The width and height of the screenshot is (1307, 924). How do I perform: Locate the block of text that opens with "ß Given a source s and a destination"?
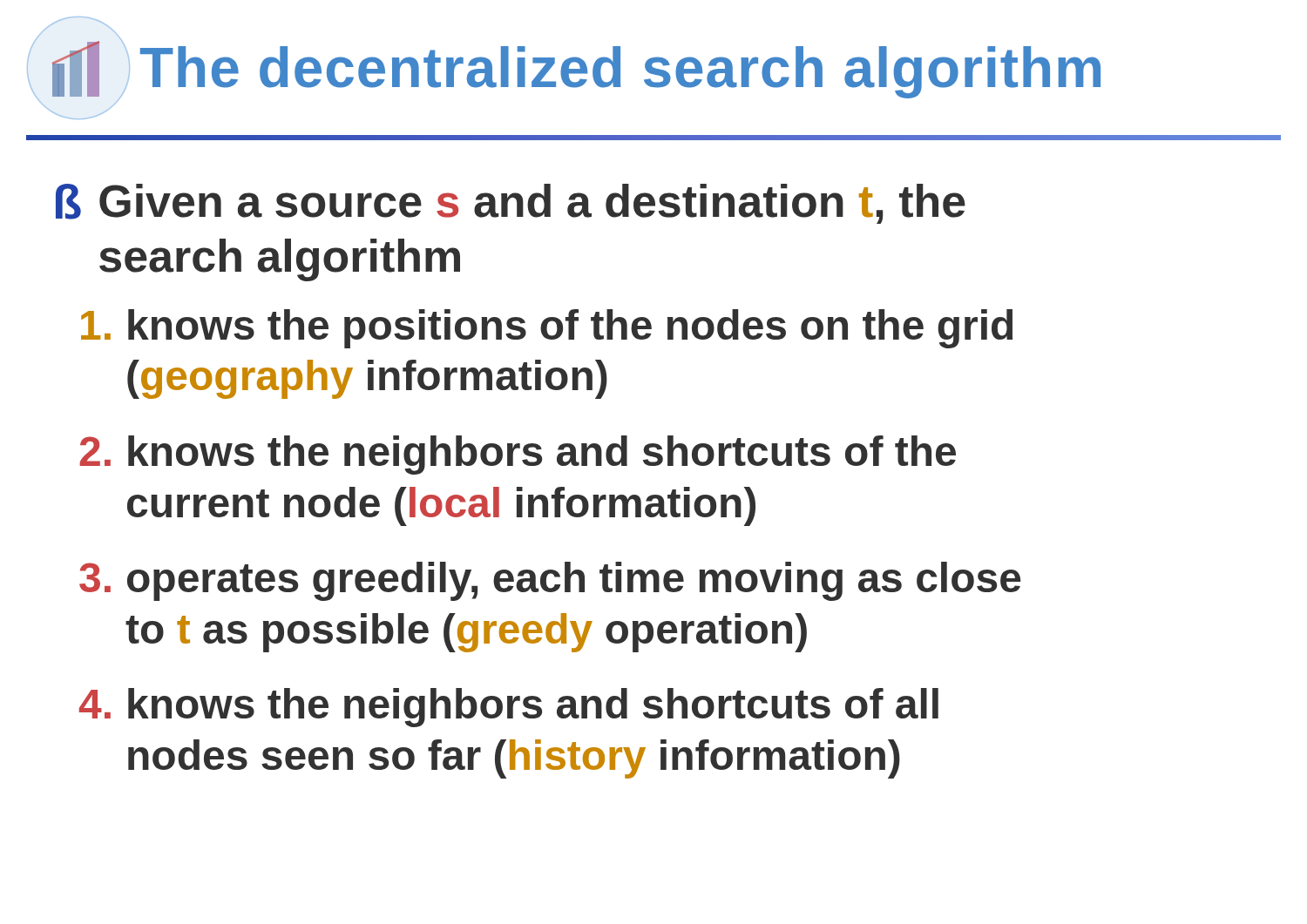pos(509,229)
